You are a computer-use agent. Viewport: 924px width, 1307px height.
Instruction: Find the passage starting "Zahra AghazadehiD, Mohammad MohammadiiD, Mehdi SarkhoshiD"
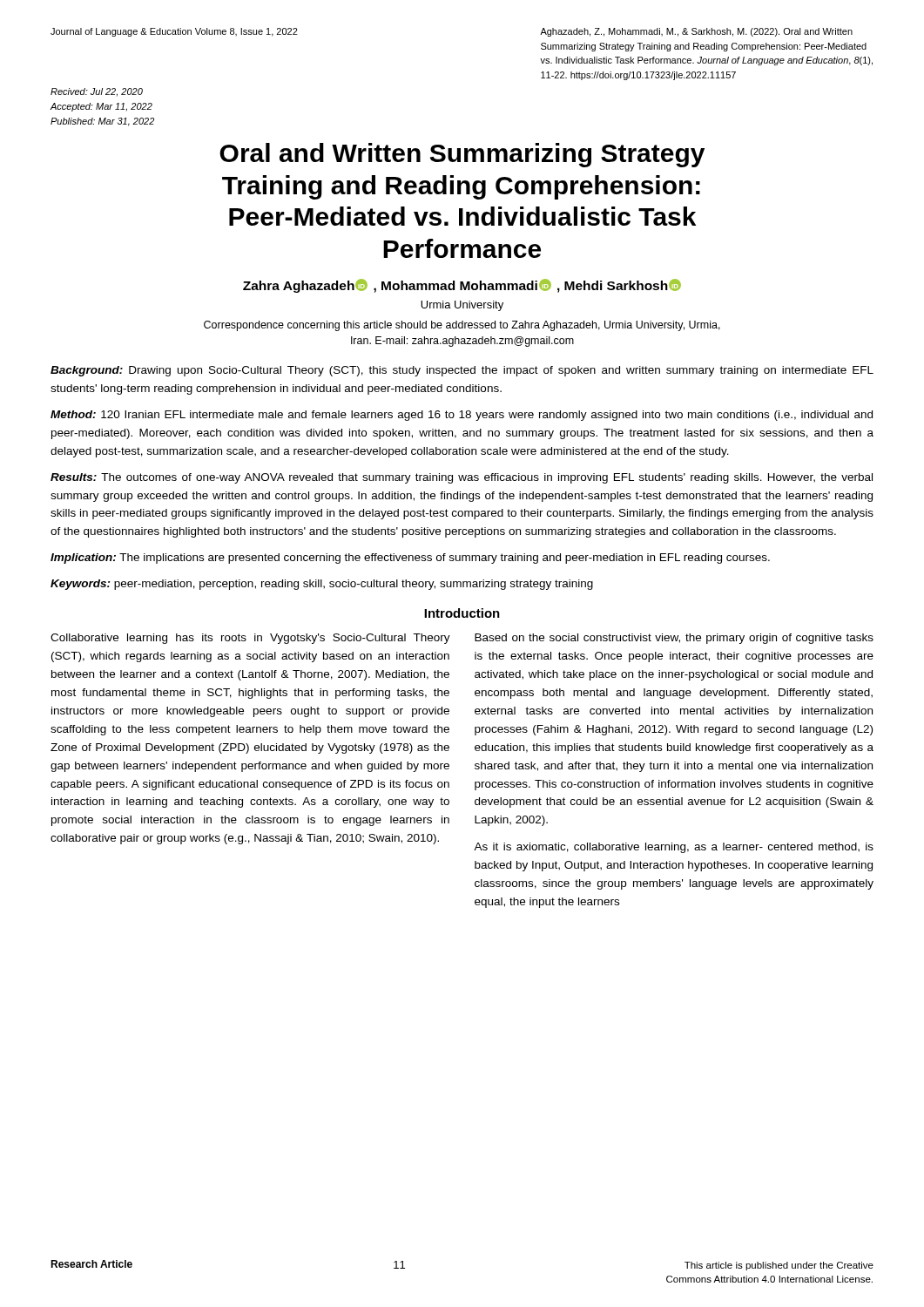pos(462,285)
